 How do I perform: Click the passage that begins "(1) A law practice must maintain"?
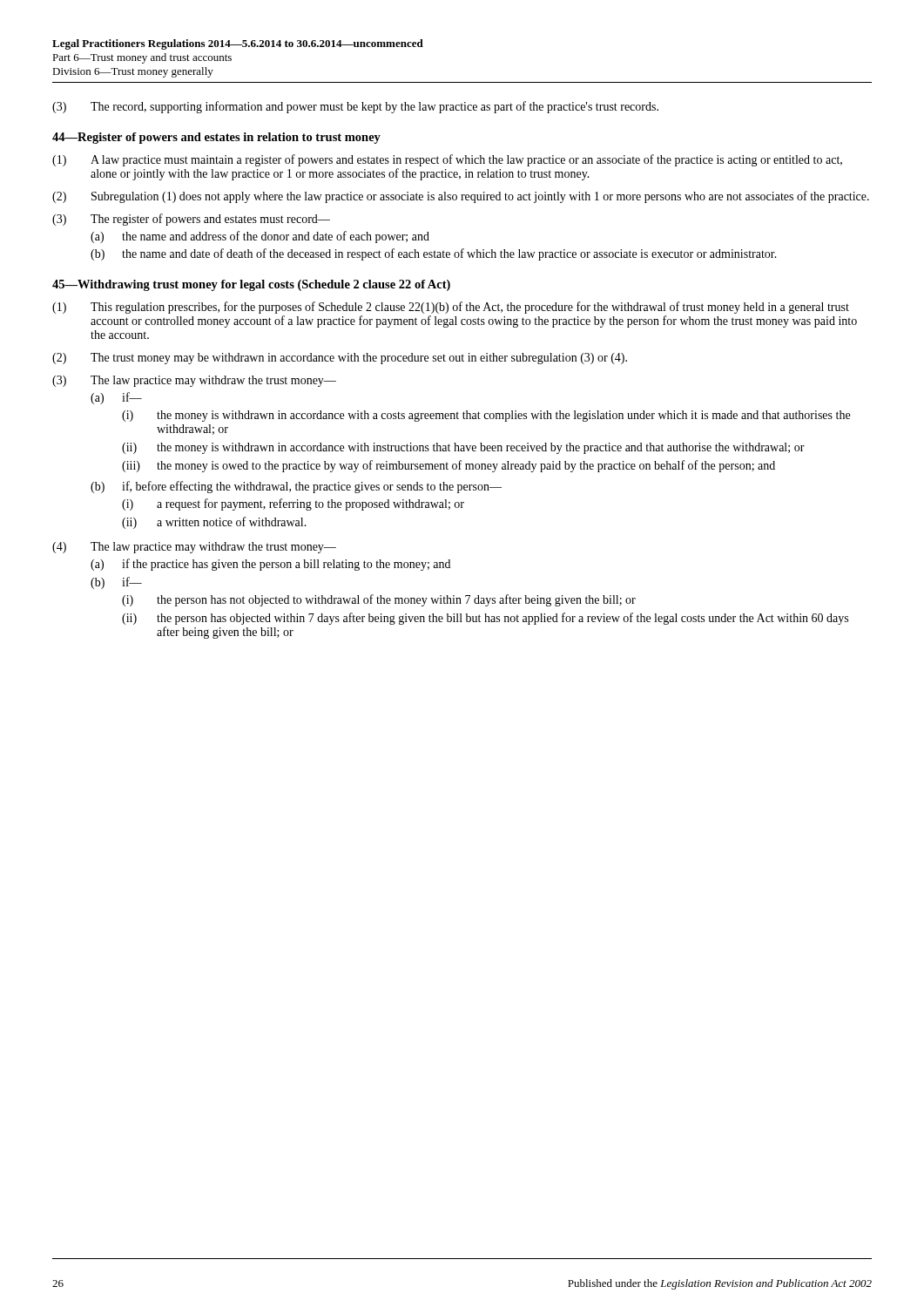(x=462, y=167)
